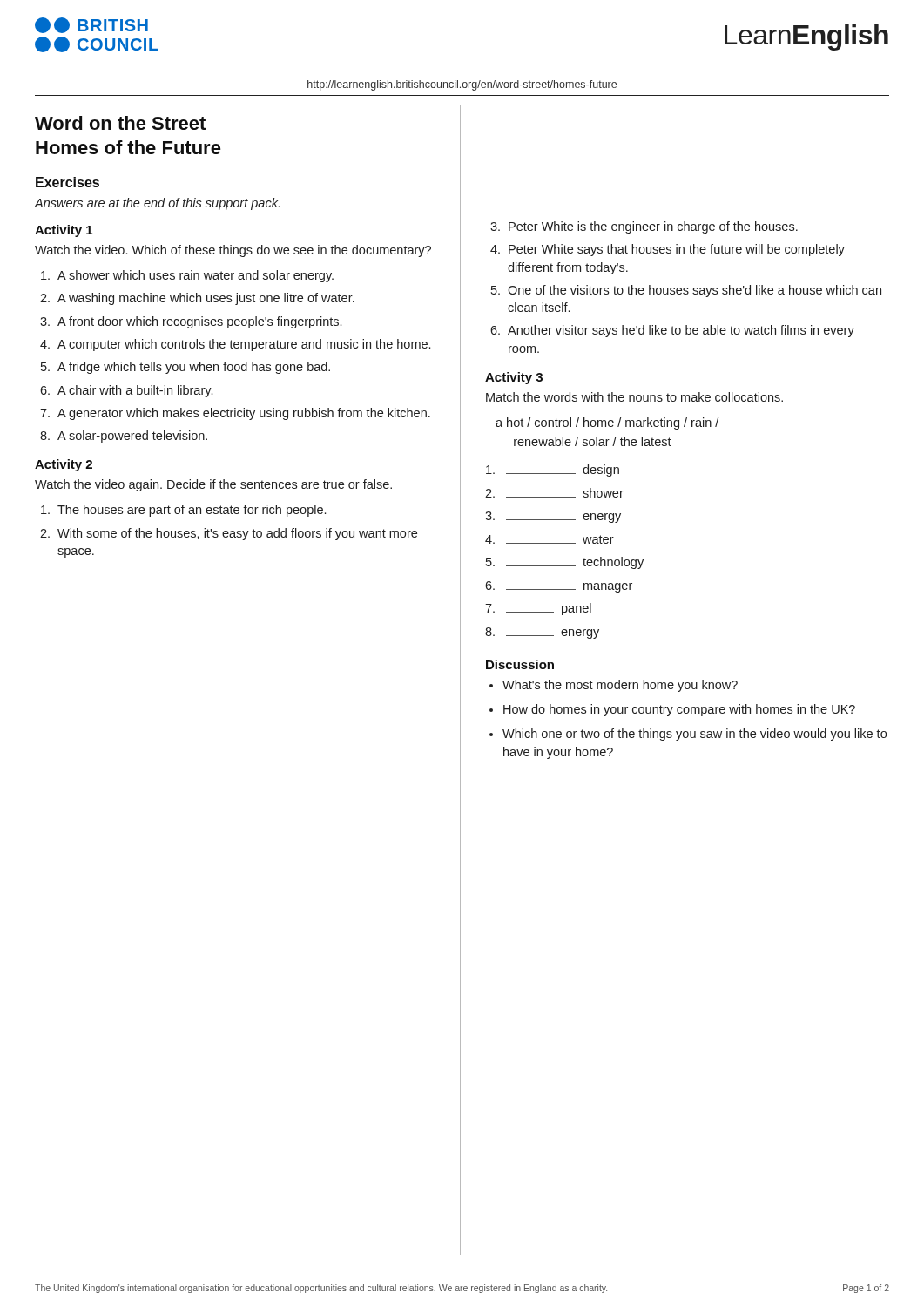Click on the passage starting "Word on the StreetHomes of the"
924x1307 pixels.
pos(128,135)
